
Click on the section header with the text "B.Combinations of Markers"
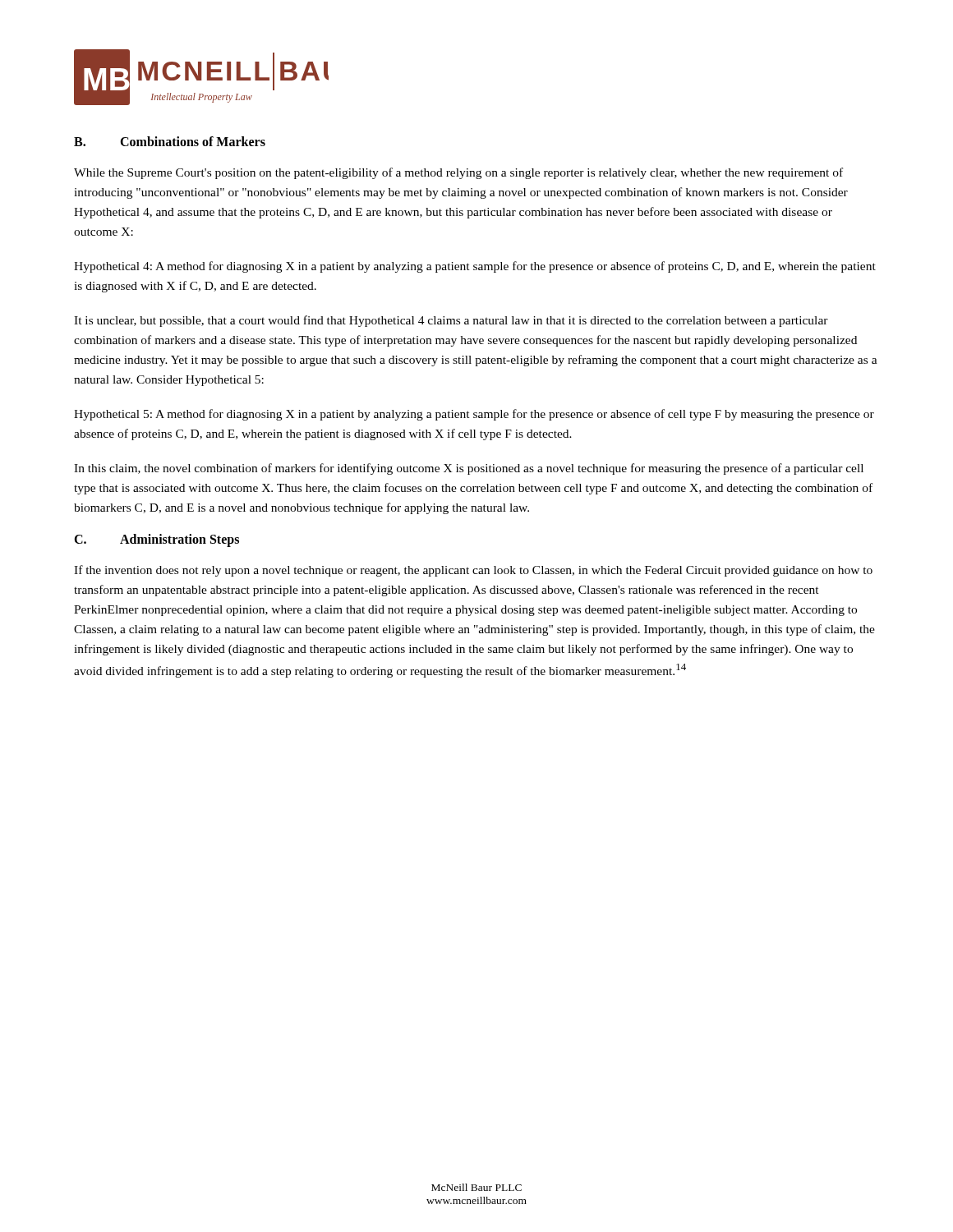coord(170,142)
